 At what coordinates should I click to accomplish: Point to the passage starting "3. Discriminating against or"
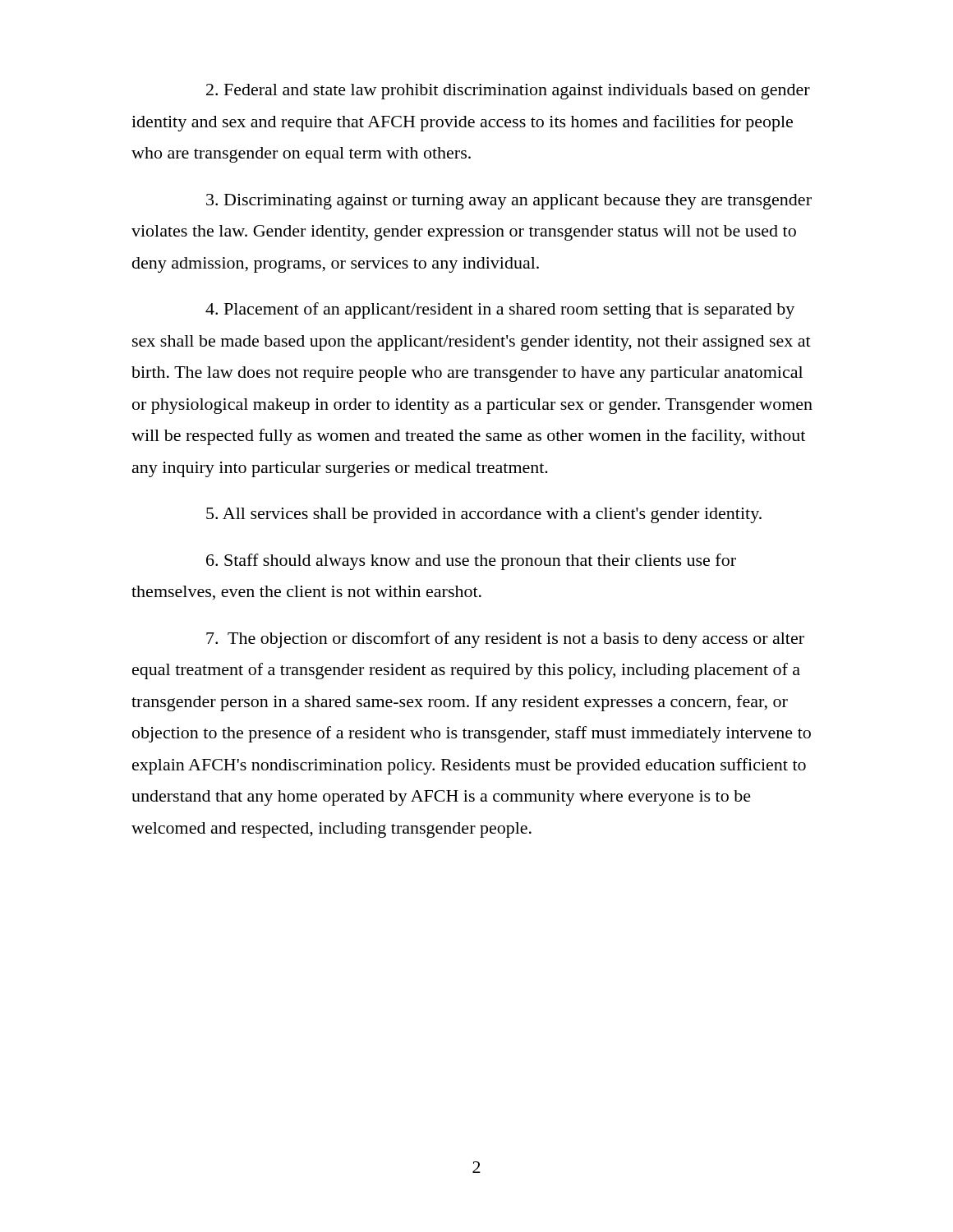tap(472, 230)
